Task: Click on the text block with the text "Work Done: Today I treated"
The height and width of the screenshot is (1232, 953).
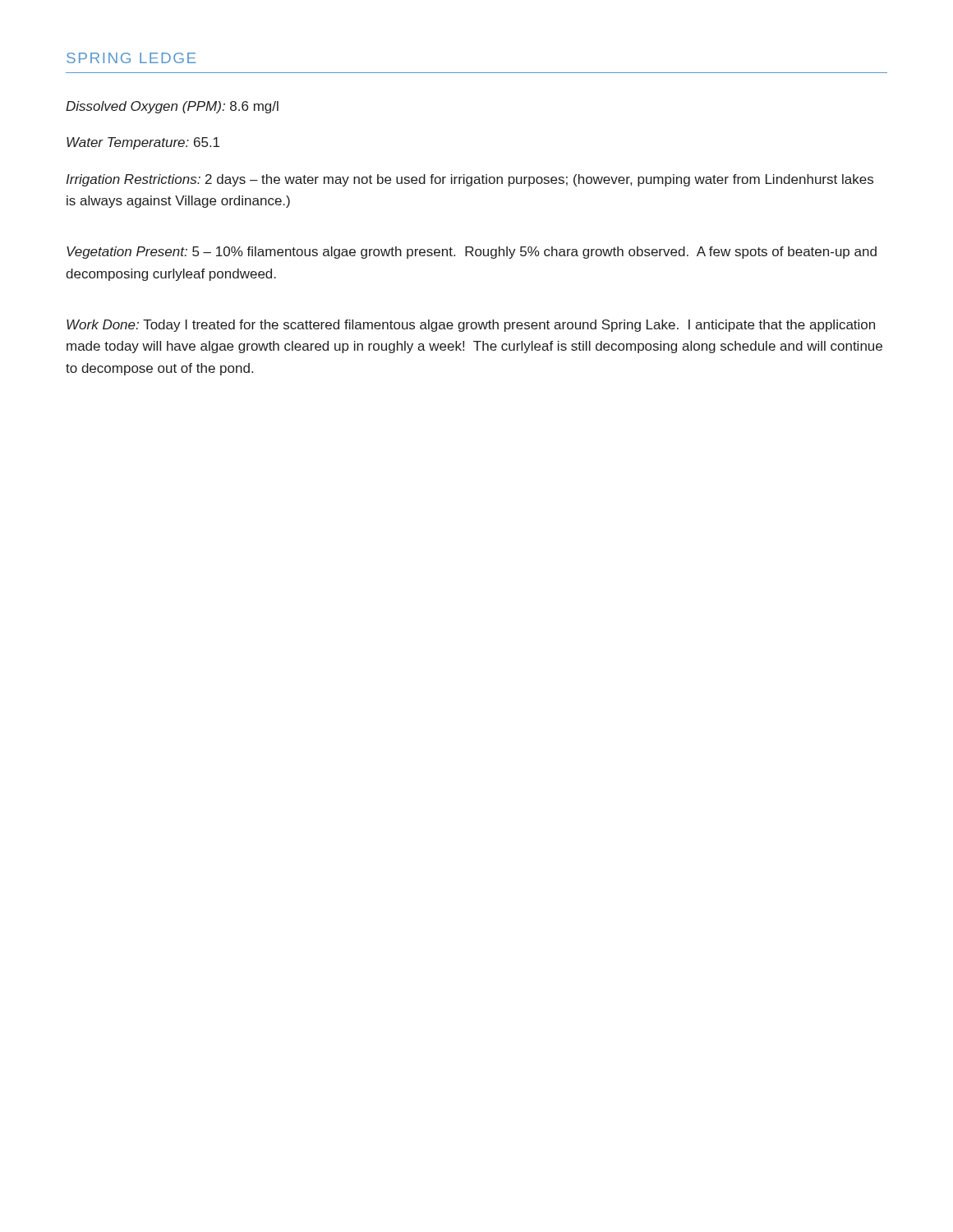Action: click(x=474, y=347)
